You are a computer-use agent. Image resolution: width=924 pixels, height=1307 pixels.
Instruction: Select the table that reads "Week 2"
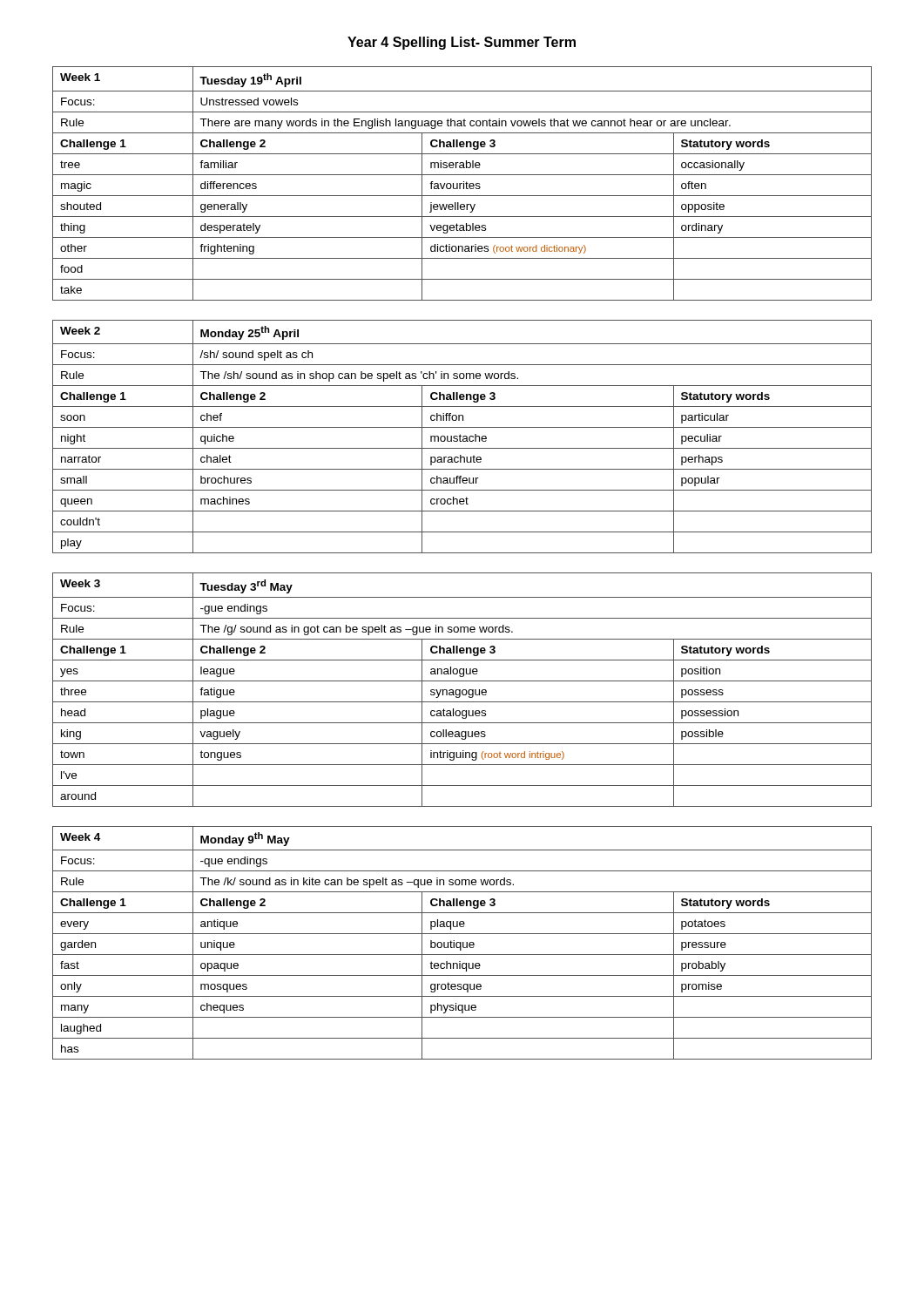(x=462, y=436)
